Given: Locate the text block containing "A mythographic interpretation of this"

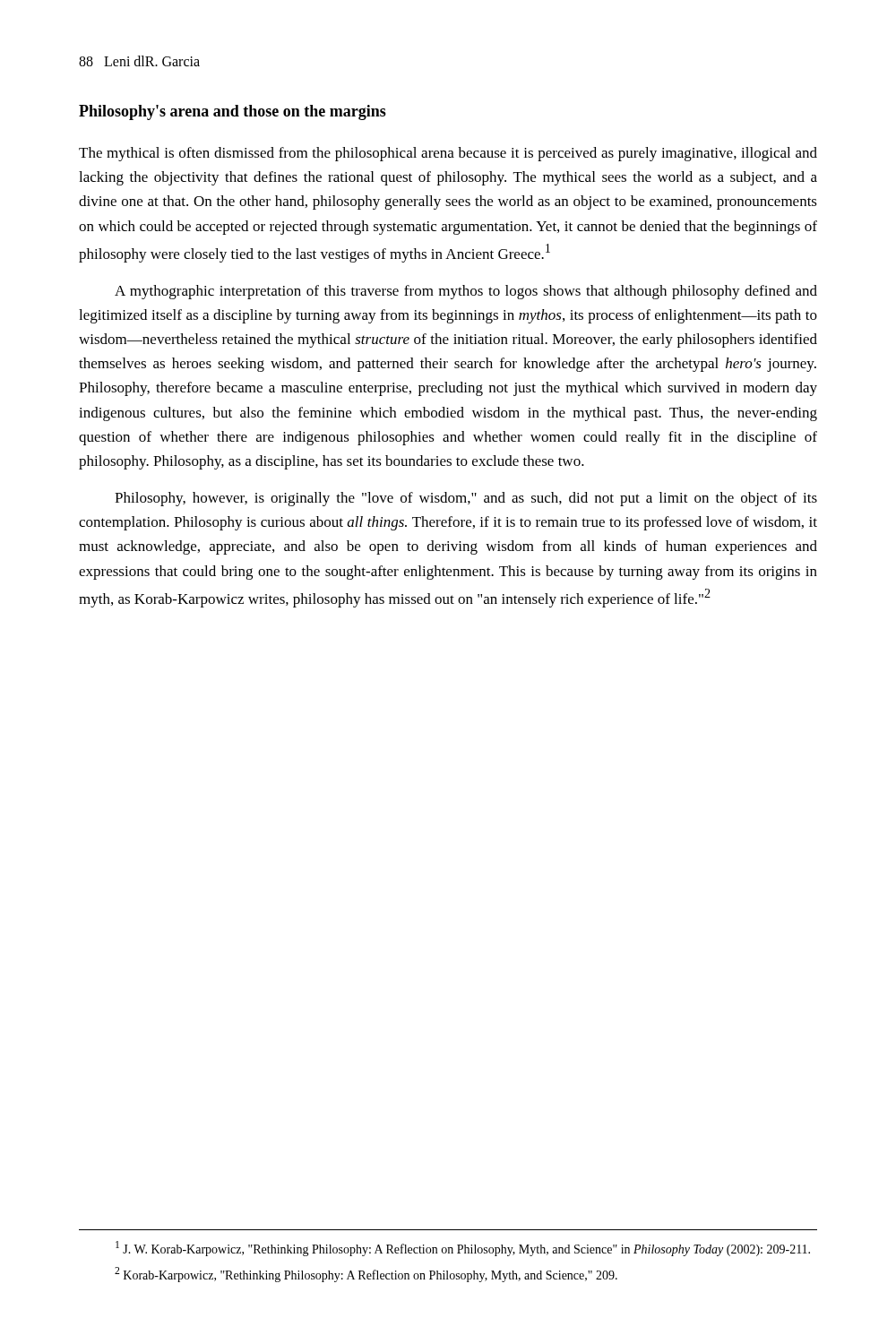Looking at the screenshot, I should (x=448, y=376).
